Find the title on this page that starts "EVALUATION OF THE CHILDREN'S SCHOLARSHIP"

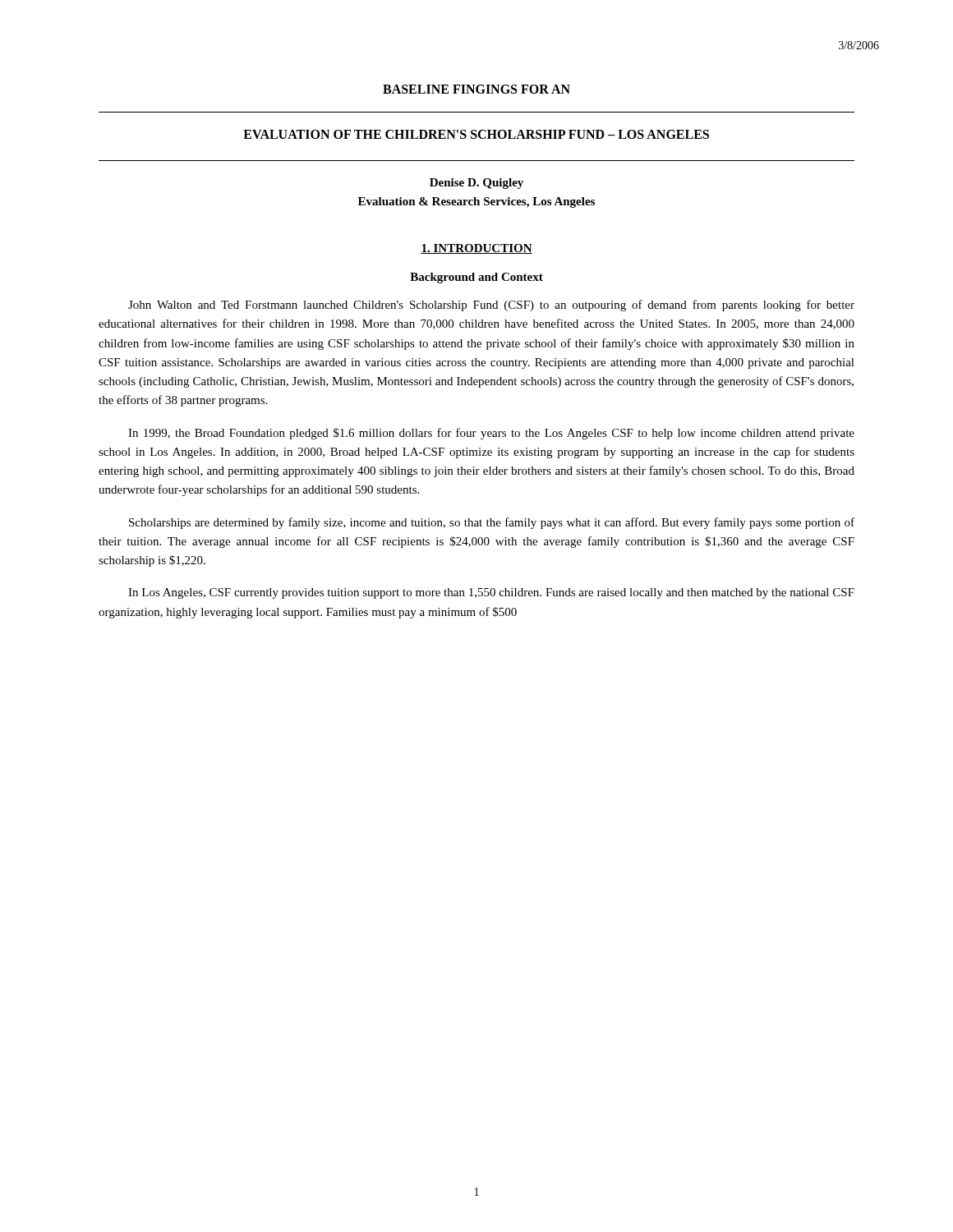pyautogui.click(x=476, y=134)
